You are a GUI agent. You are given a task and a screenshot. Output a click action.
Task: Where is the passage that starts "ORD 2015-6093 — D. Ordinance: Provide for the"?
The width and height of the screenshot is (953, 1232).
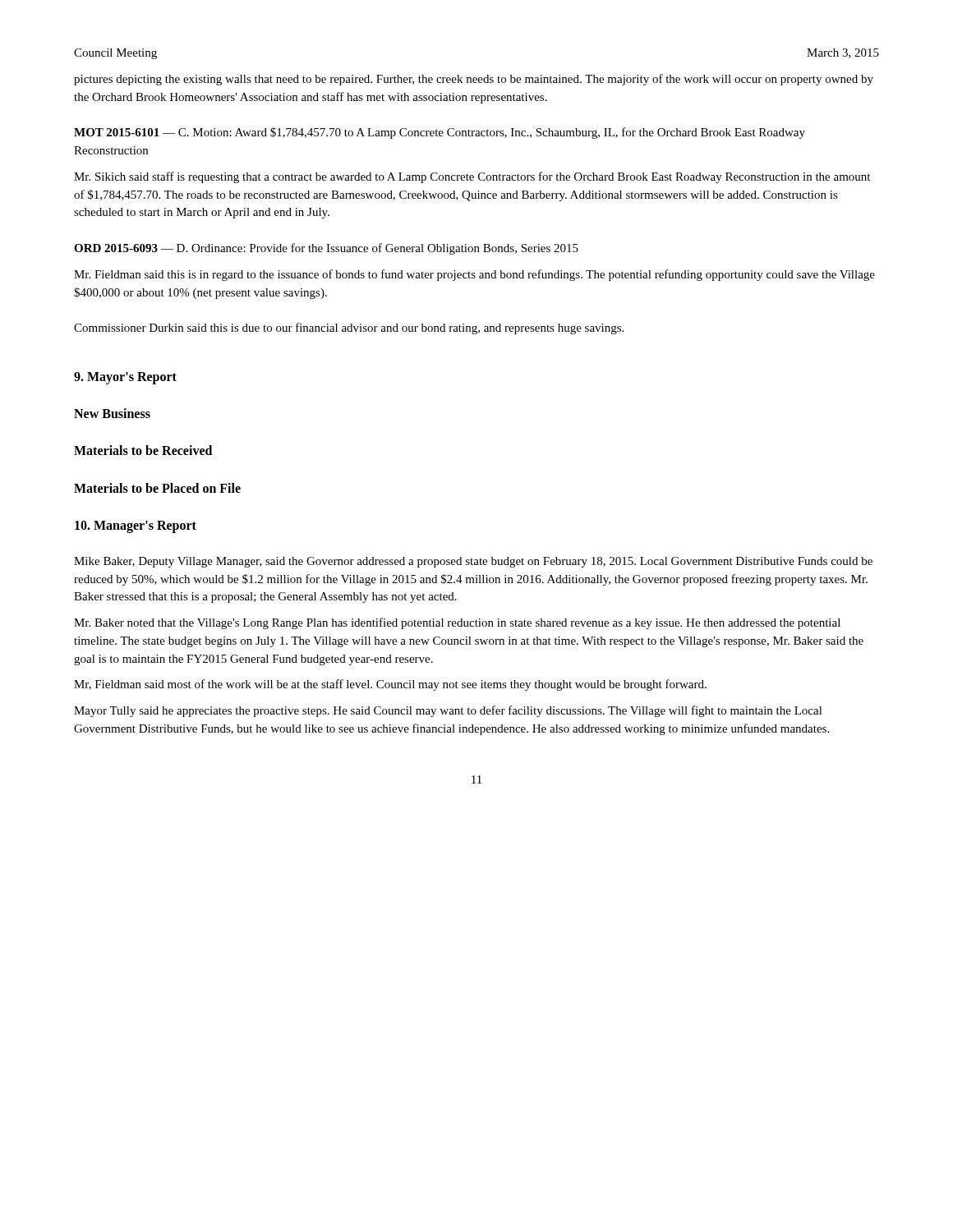[x=476, y=249]
